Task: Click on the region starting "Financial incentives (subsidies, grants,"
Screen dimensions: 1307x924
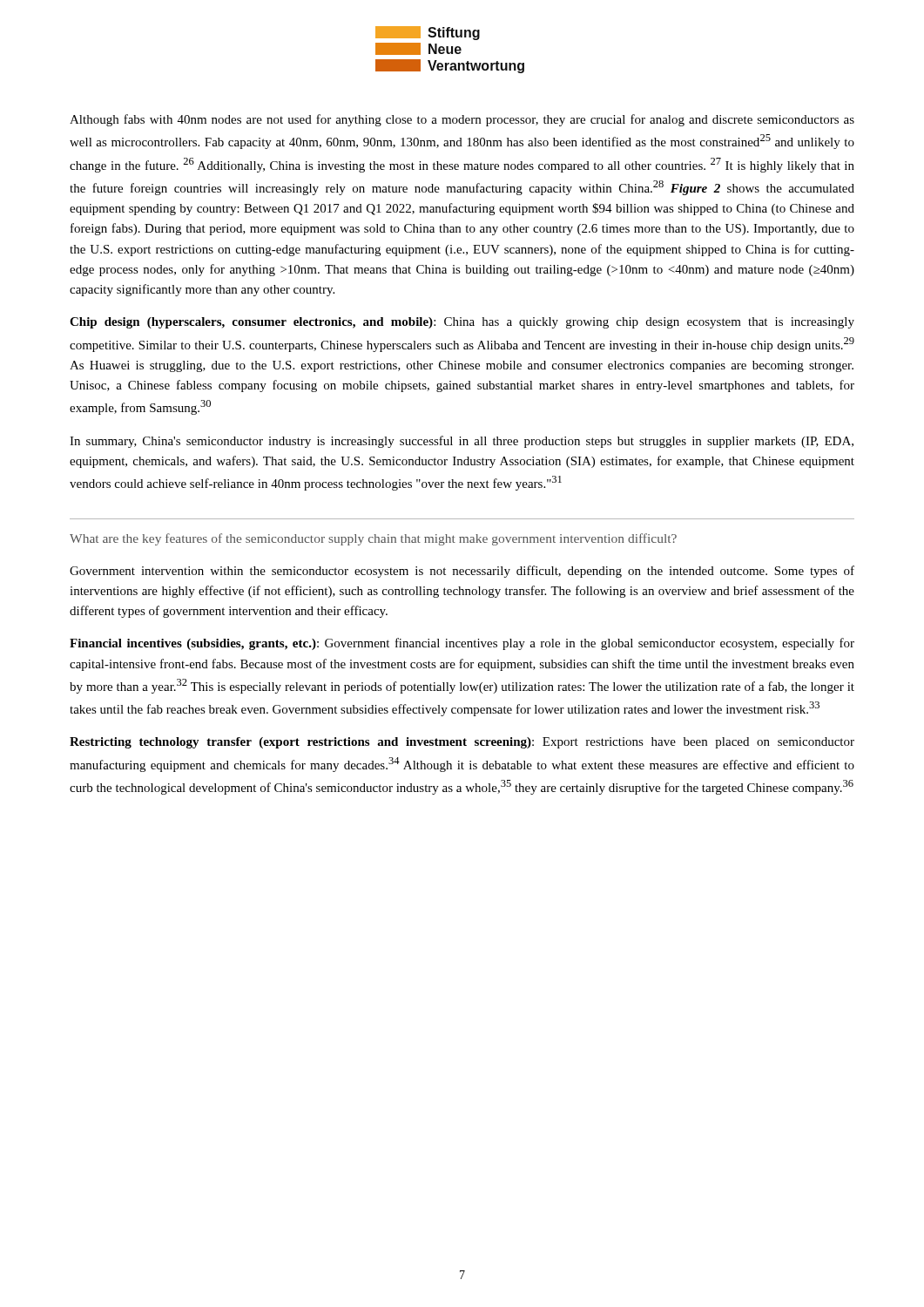Action: [x=462, y=677]
